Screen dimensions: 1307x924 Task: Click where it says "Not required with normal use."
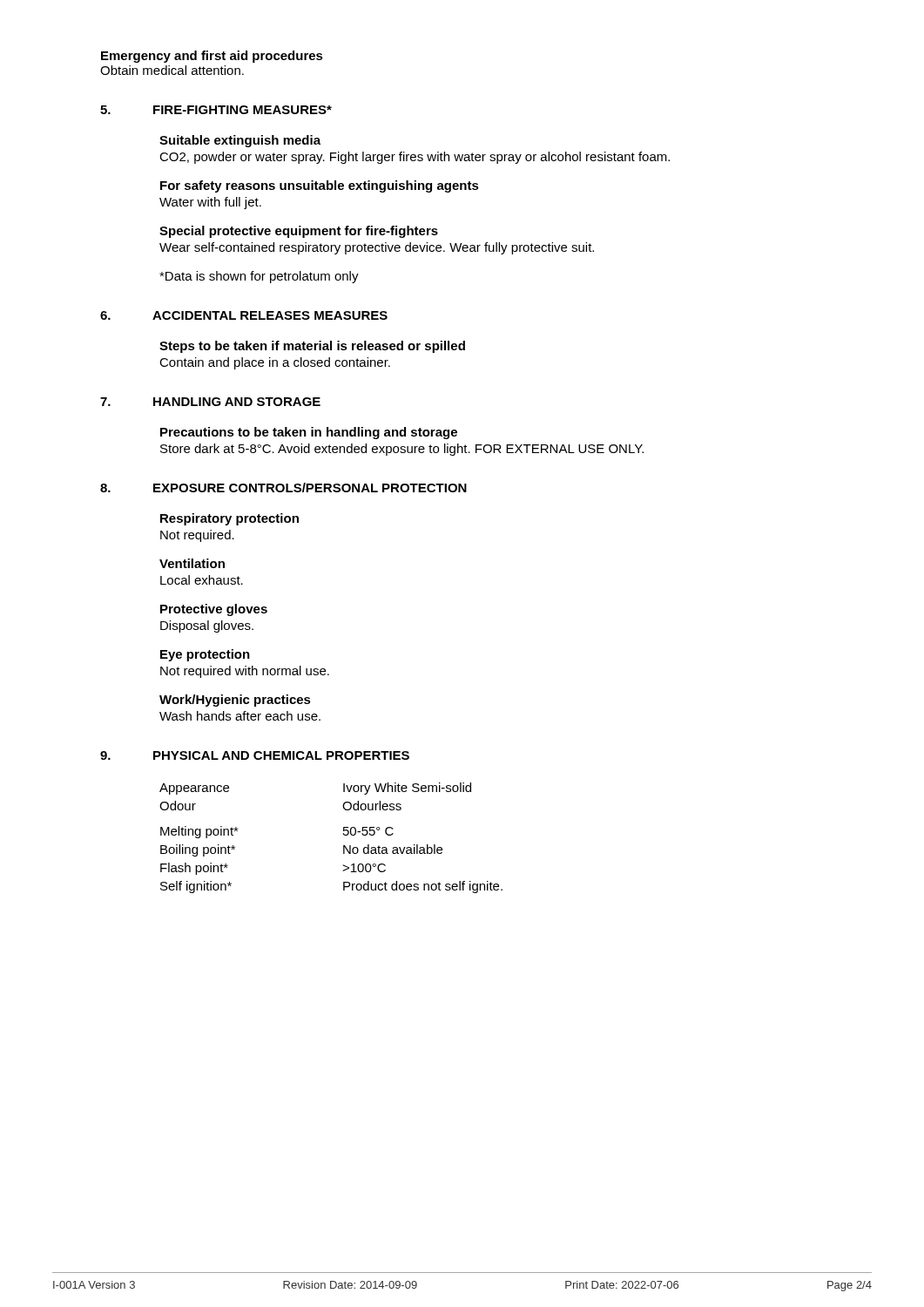245,672
